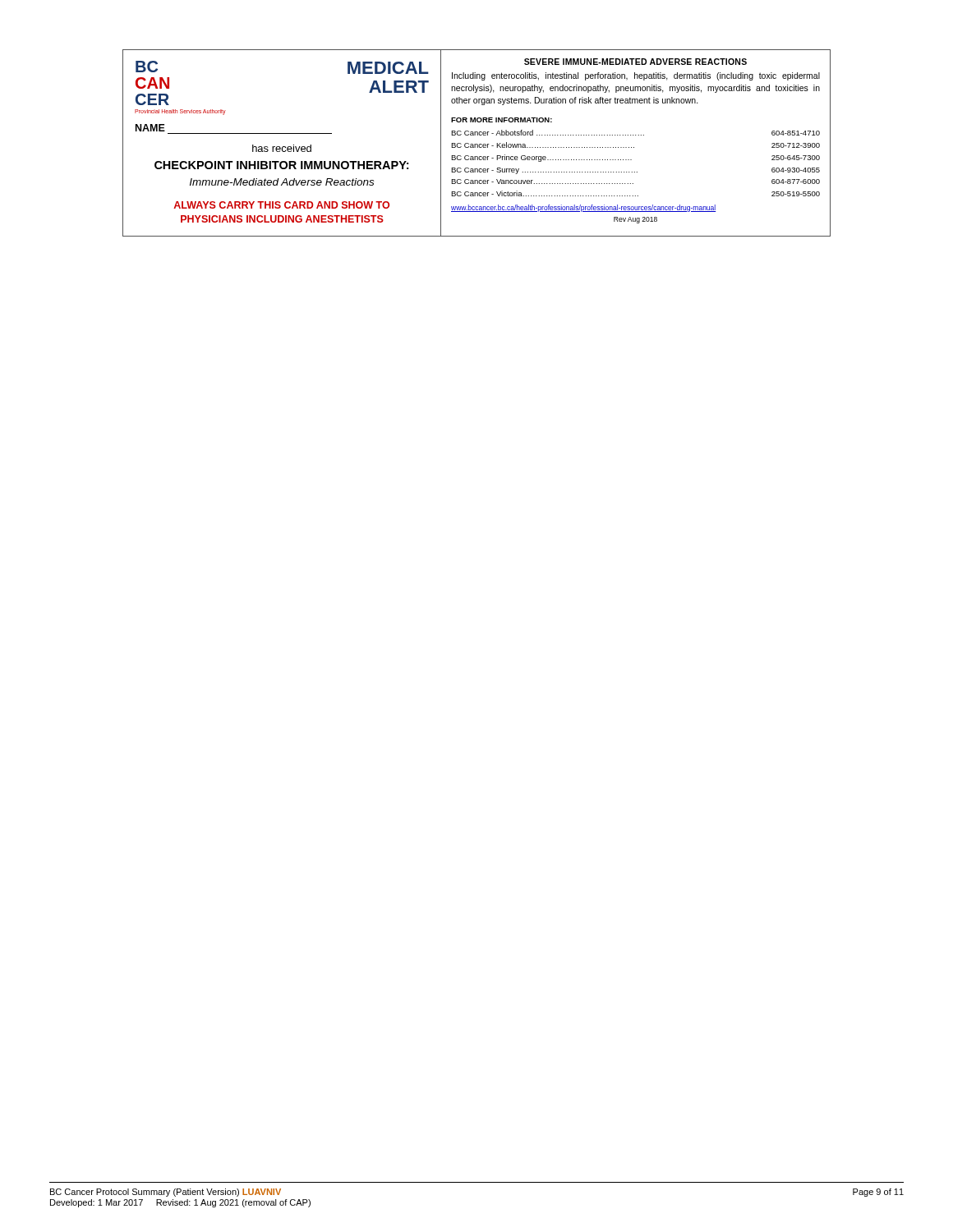The height and width of the screenshot is (1232, 953).
Task: Select the text starting "SEVERE IMMUNE-MEDIATED ADVERSE REACTIONS"
Action: point(635,62)
